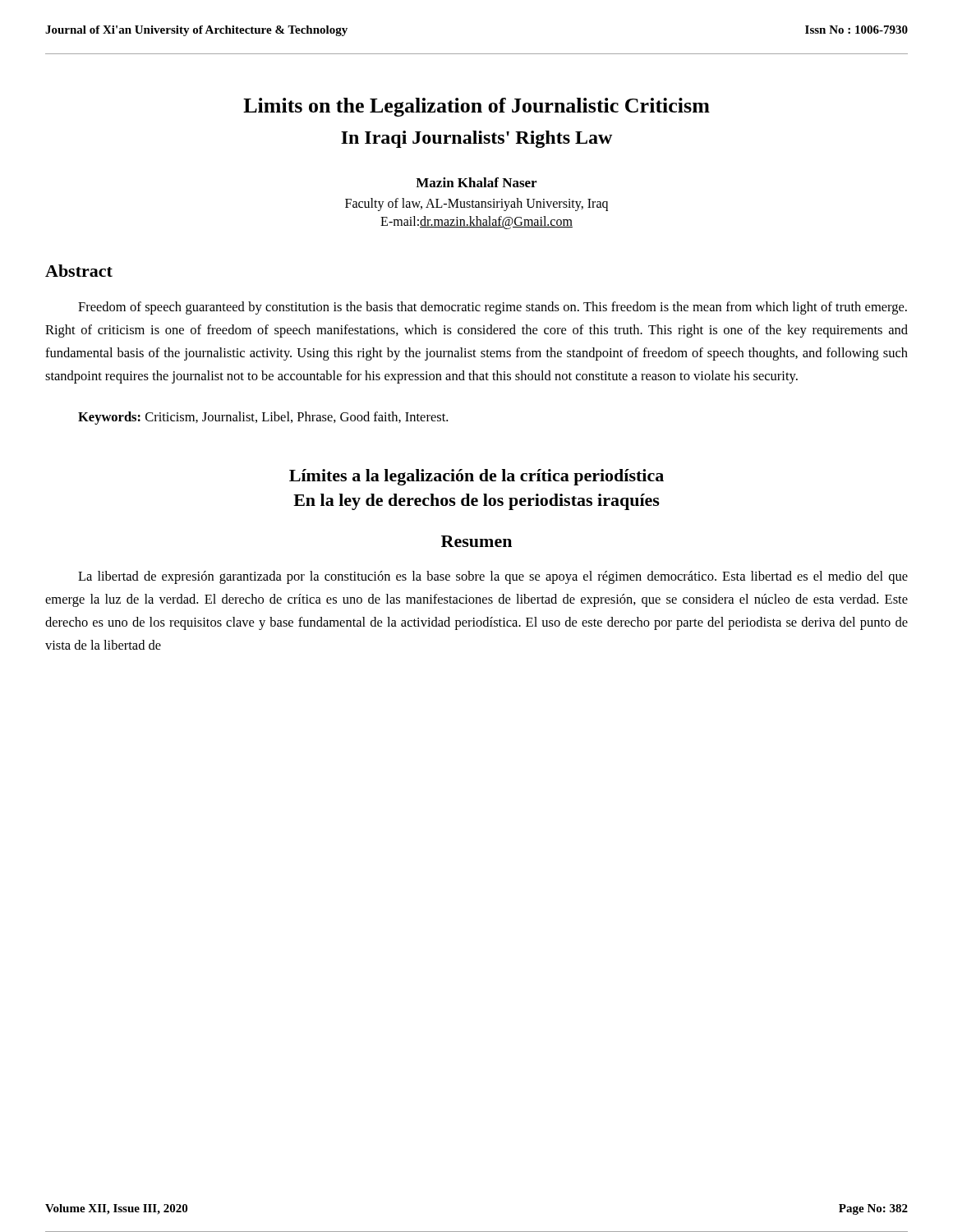
Task: Locate the title containing "Límites a la legalización"
Action: 476,488
